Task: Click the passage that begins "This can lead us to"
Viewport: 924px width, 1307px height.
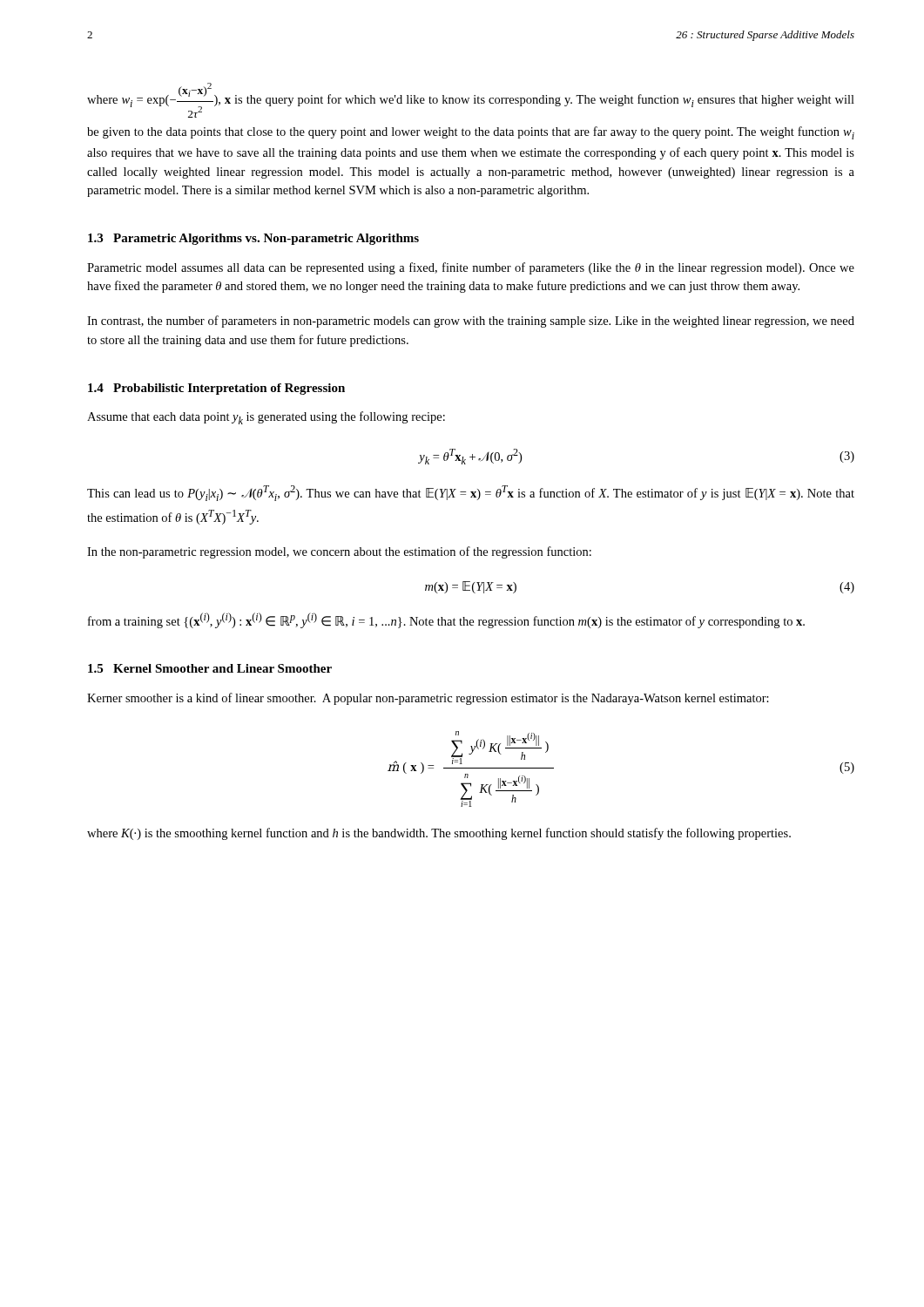Action: coord(471,503)
